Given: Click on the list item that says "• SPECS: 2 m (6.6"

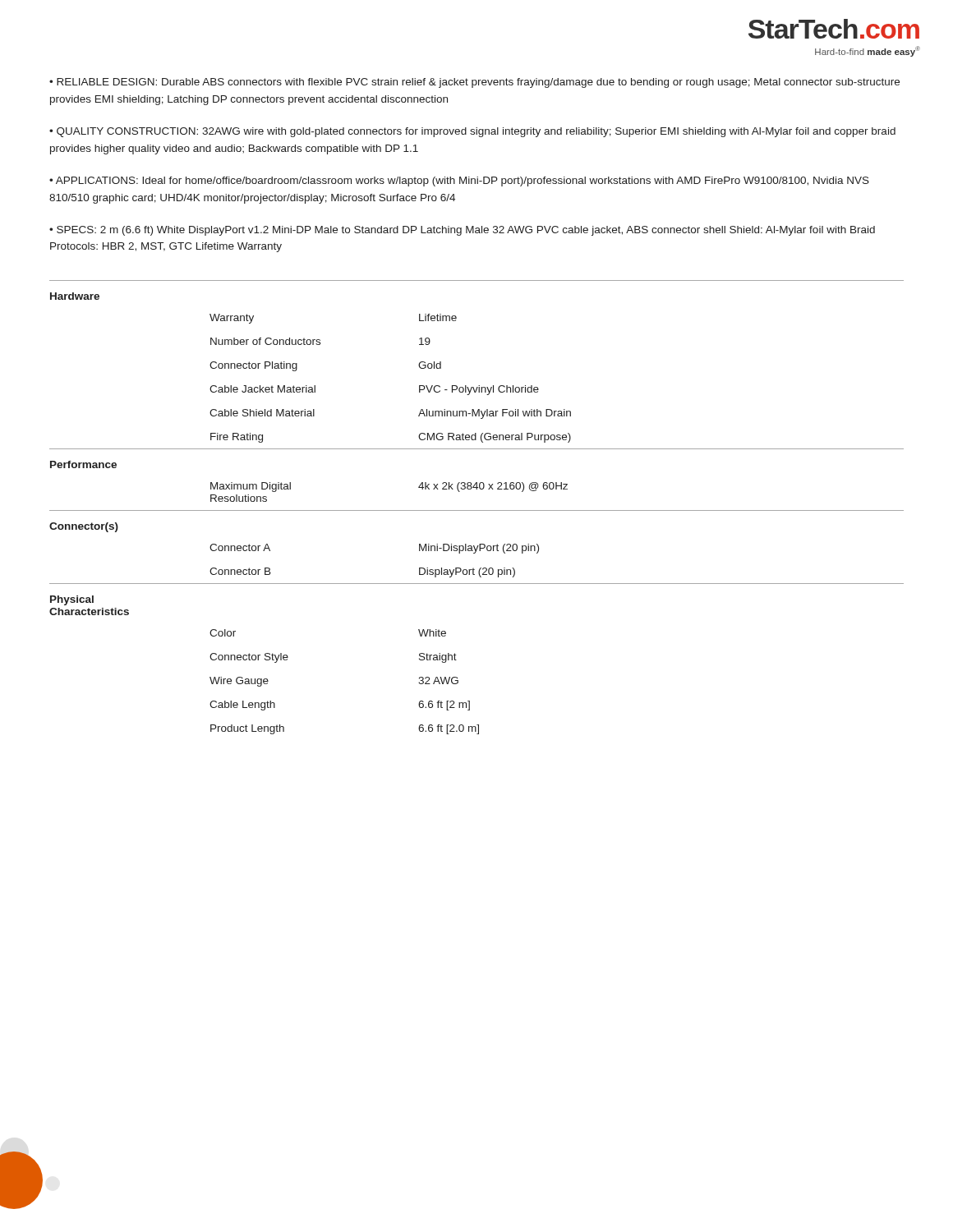Looking at the screenshot, I should coord(462,238).
